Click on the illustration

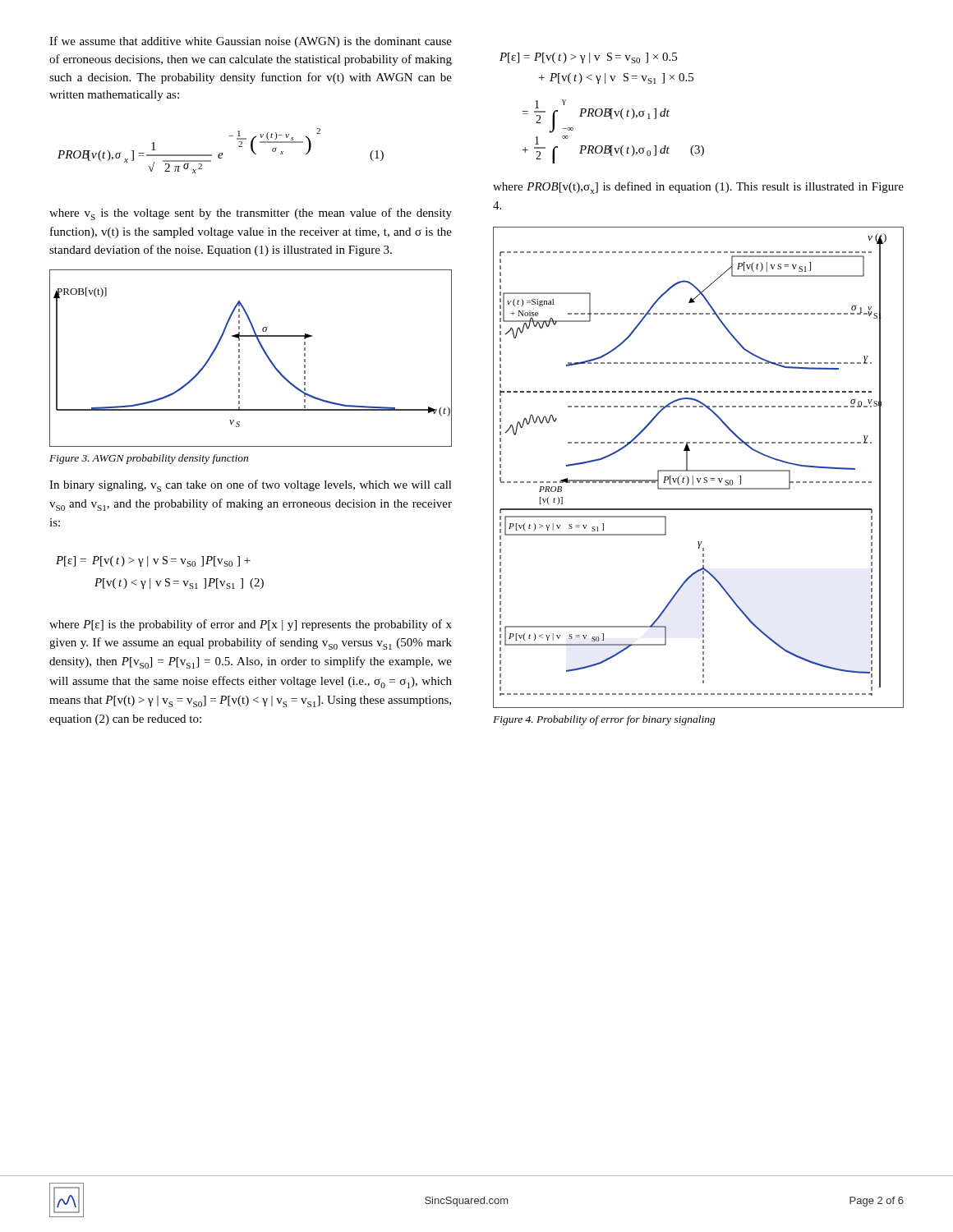[x=698, y=467]
